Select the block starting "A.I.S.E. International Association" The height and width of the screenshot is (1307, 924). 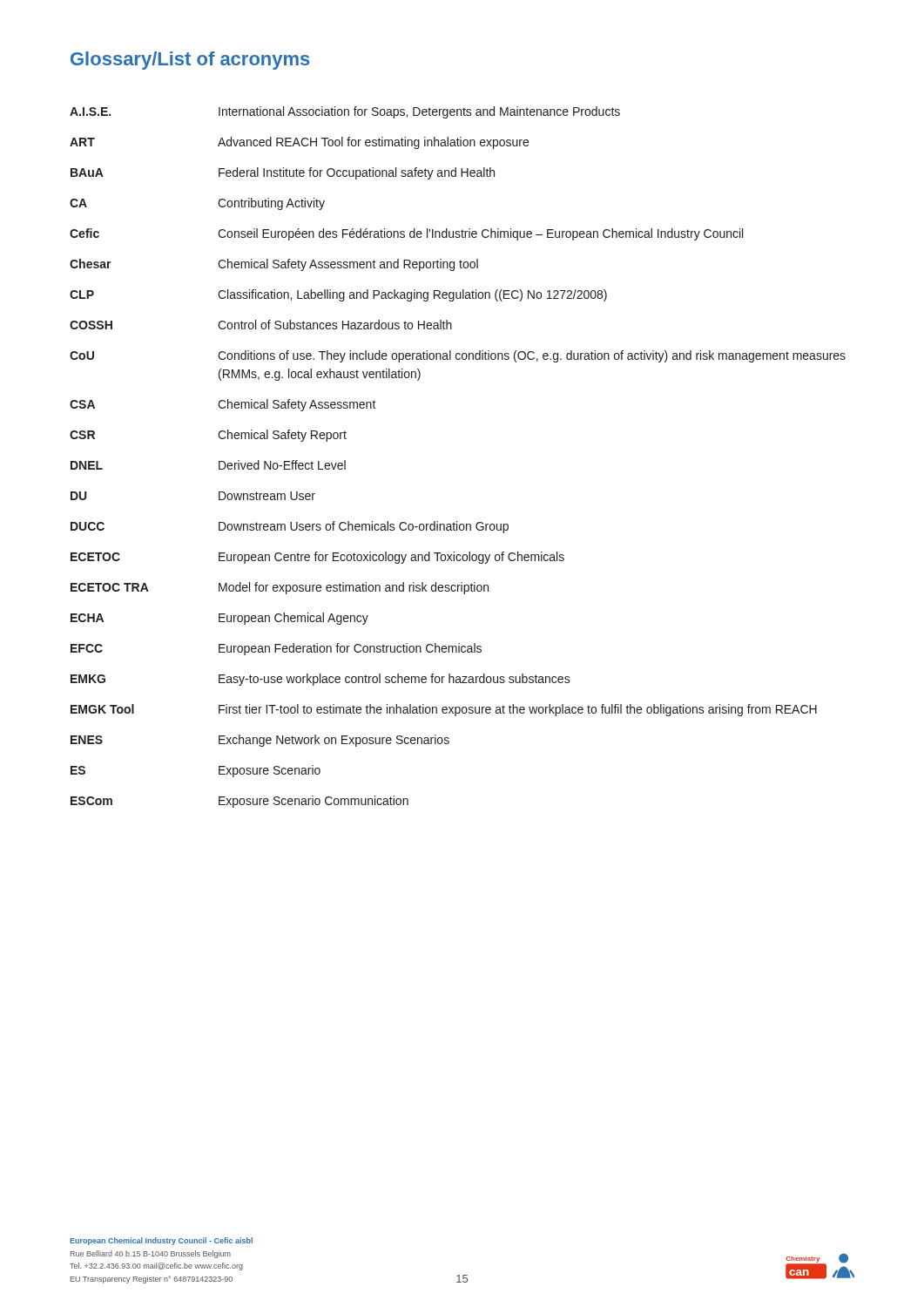462,112
